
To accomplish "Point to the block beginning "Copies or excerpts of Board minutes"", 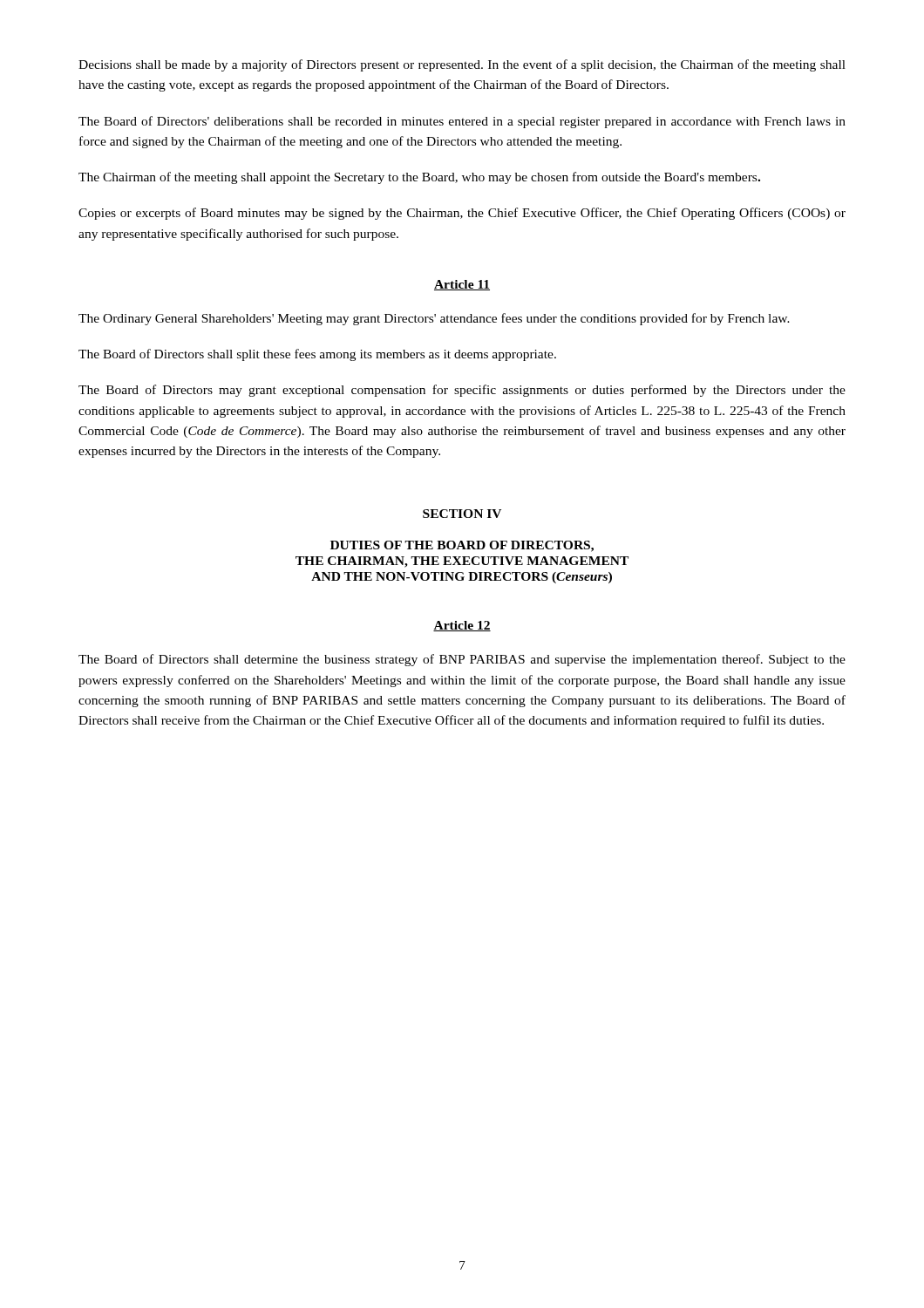I will pyautogui.click(x=462, y=223).
